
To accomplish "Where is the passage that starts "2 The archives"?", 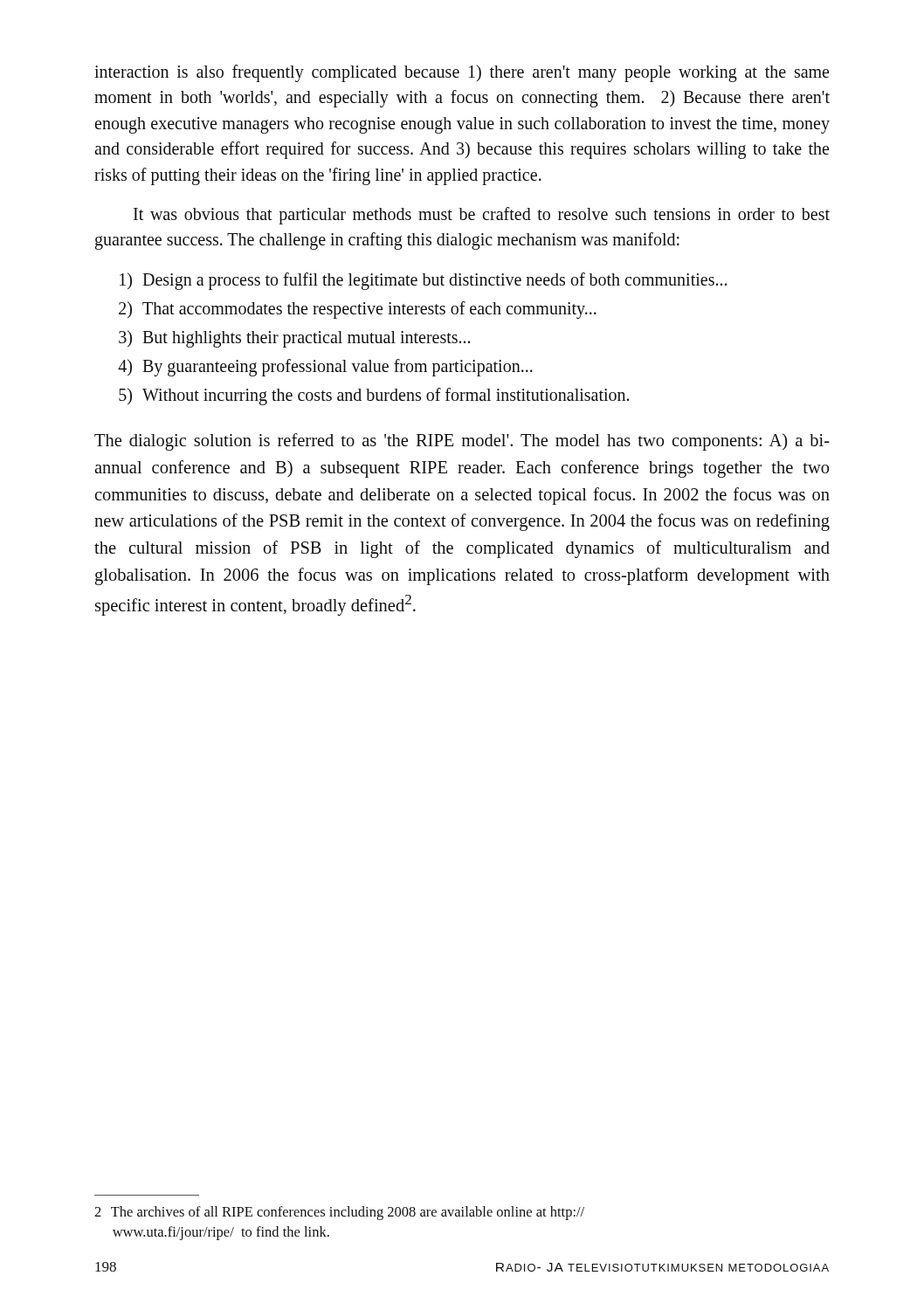I will pos(339,1222).
